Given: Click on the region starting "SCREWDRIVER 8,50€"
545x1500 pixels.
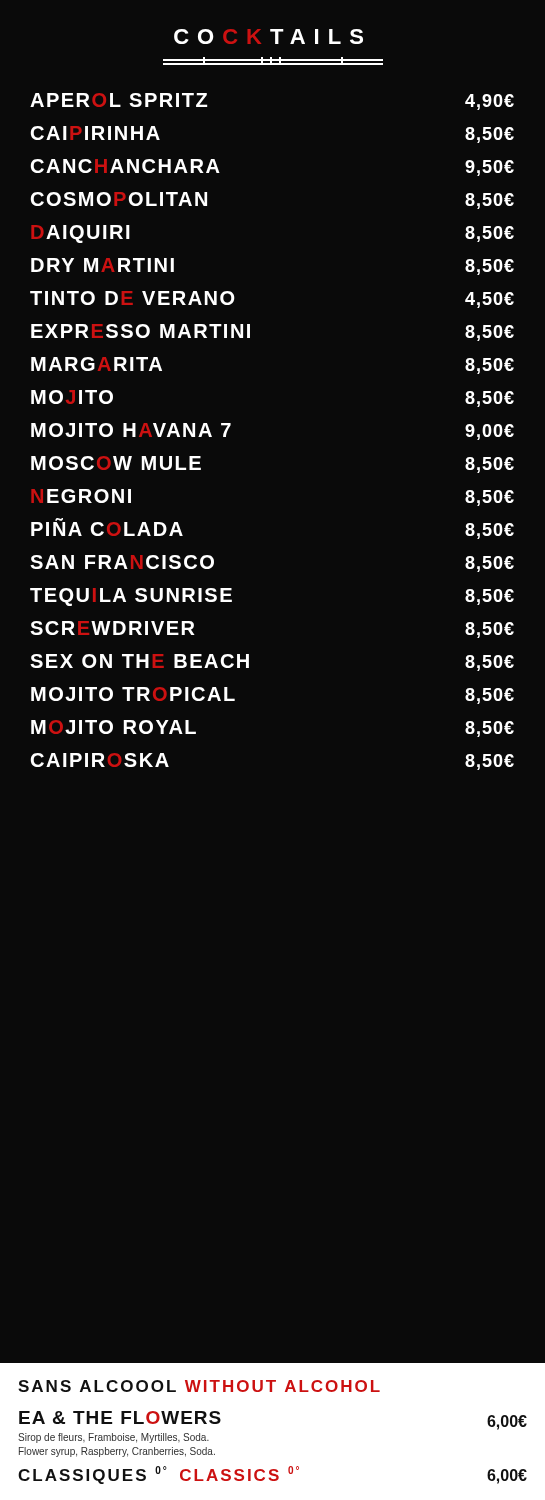Looking at the screenshot, I should tap(122, 632).
